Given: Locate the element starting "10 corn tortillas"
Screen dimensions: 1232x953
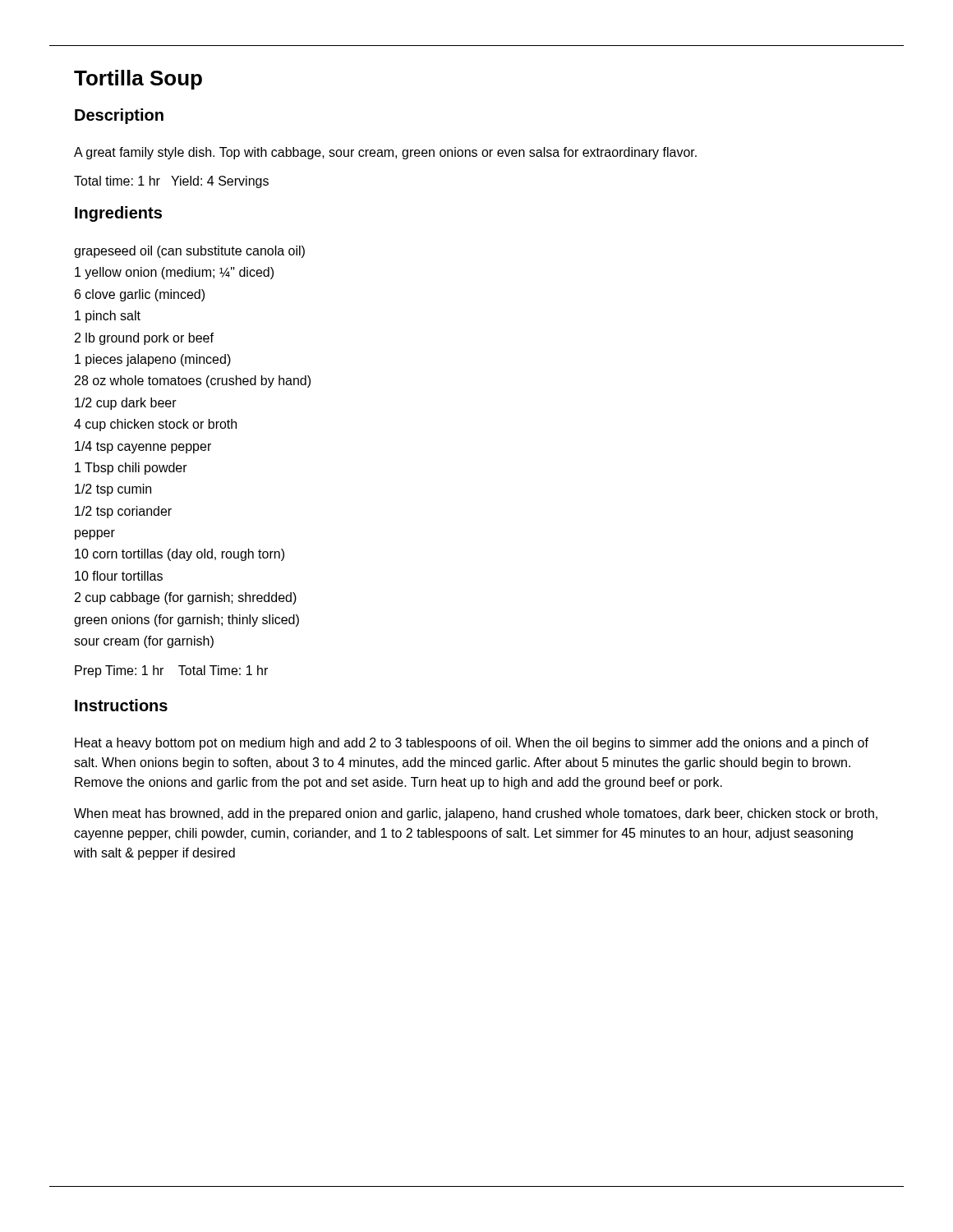Looking at the screenshot, I should [180, 554].
